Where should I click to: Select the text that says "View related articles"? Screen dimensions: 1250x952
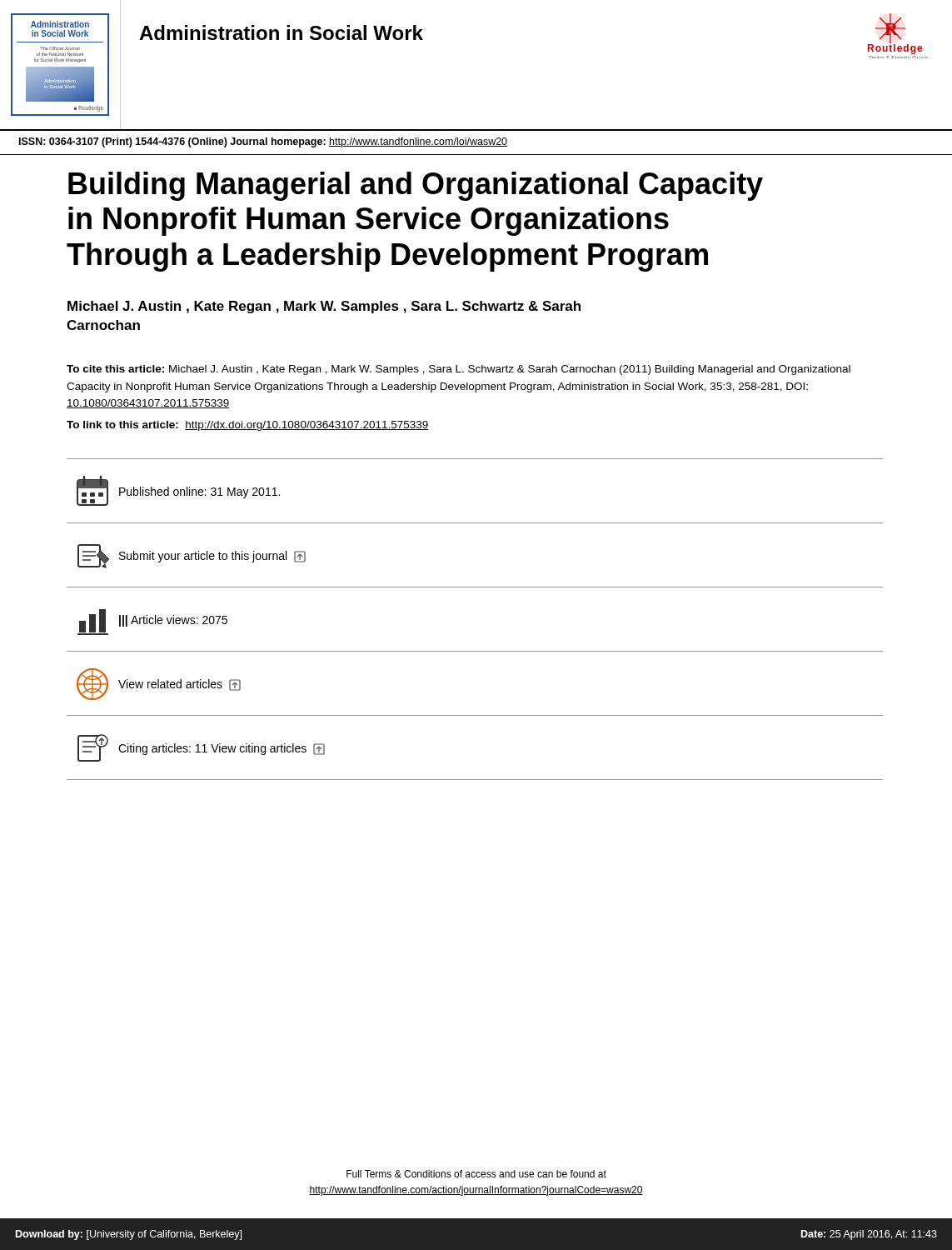click(x=154, y=684)
